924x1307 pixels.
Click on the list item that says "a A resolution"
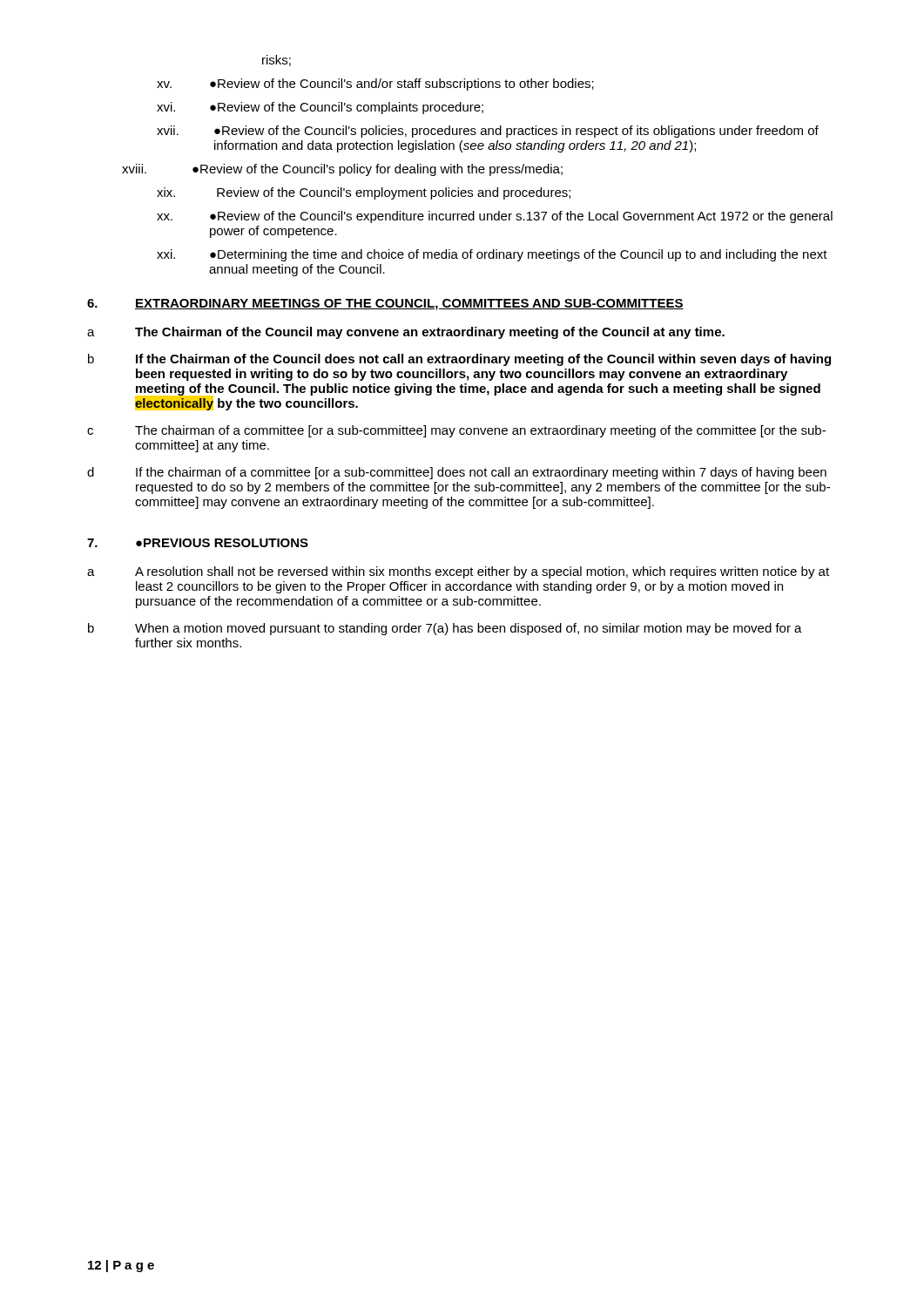(462, 586)
